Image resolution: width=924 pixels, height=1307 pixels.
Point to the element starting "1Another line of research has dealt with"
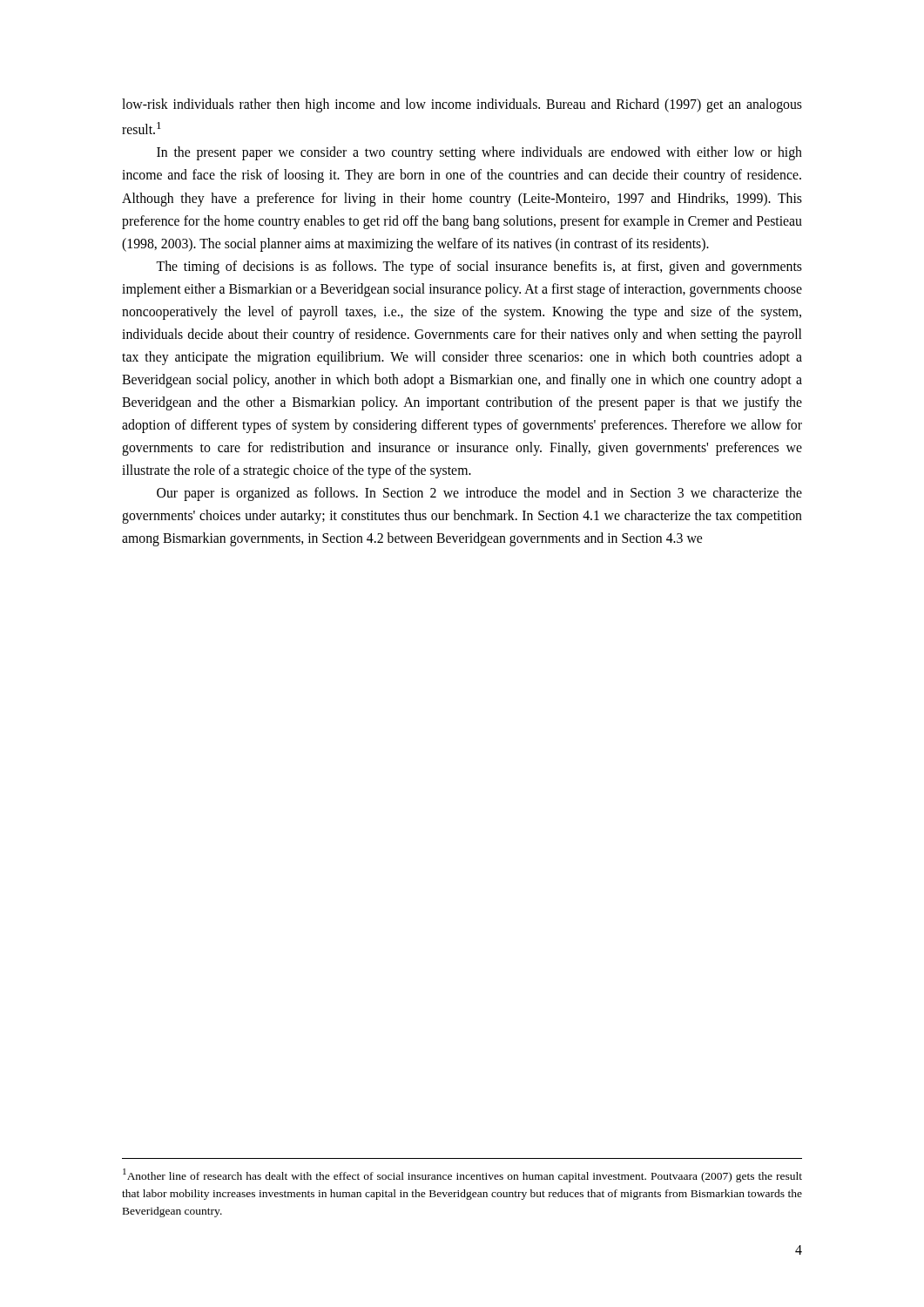462,1192
